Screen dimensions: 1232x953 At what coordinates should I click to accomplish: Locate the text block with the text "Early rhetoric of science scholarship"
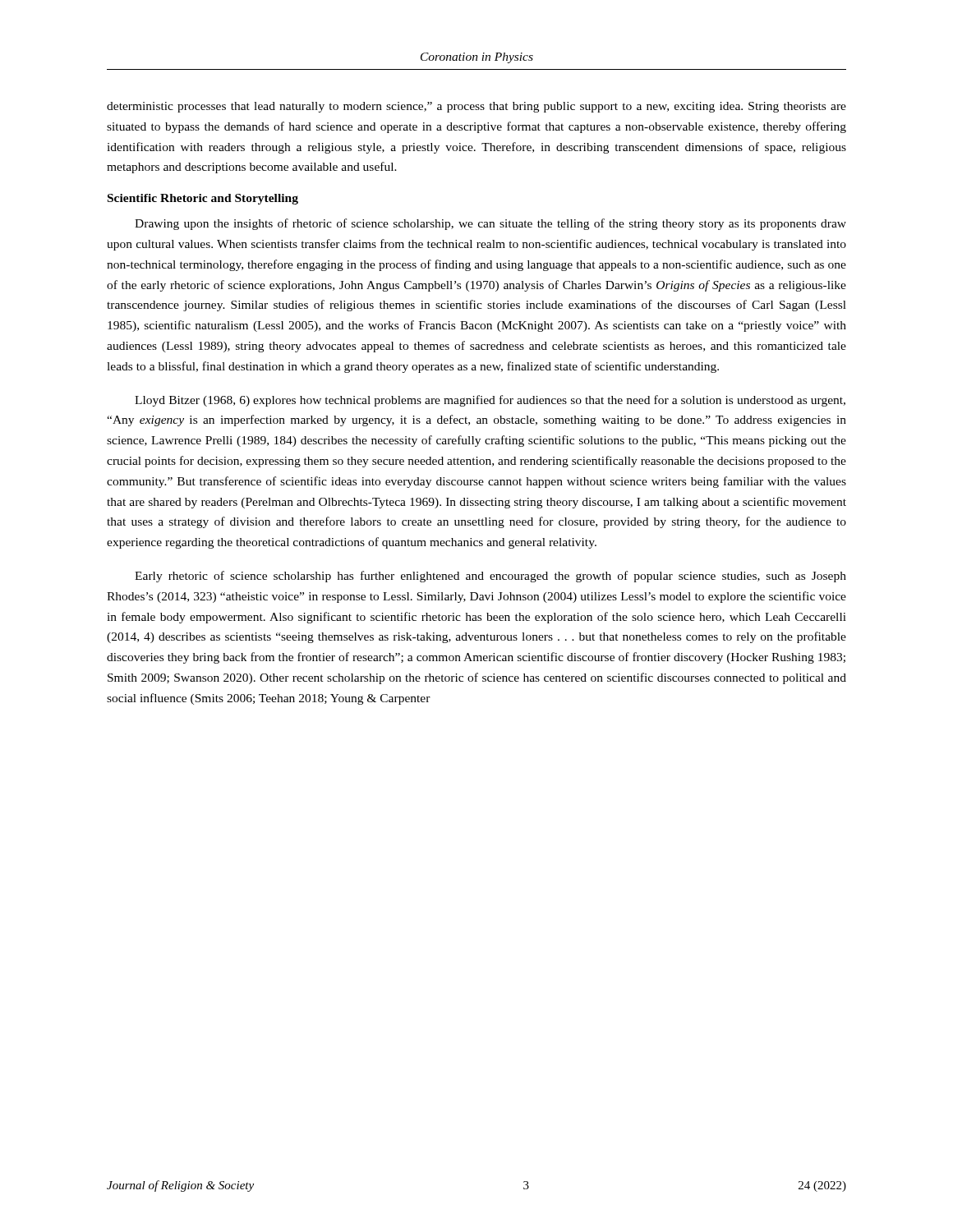click(x=476, y=637)
